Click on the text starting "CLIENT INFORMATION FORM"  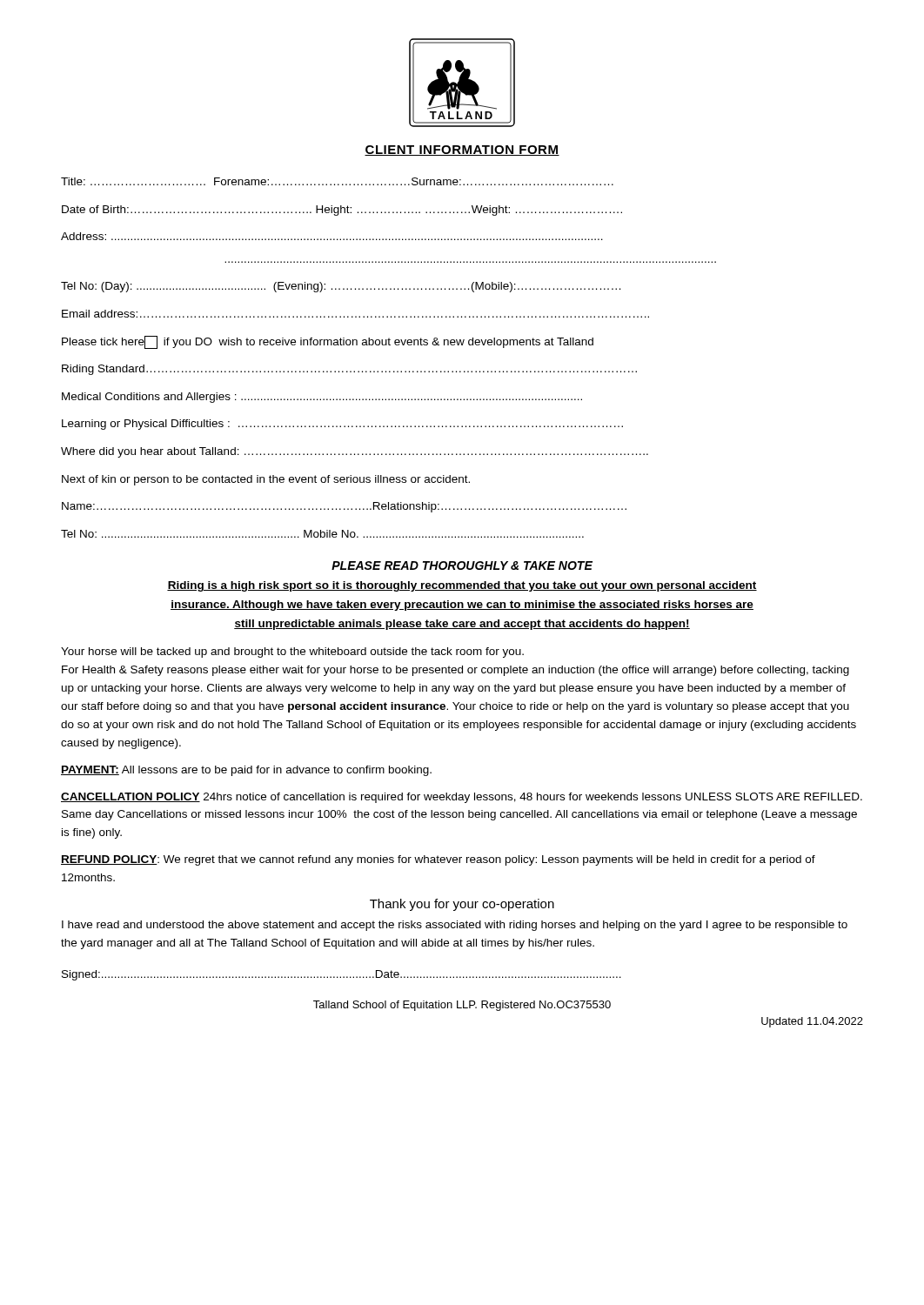click(462, 149)
